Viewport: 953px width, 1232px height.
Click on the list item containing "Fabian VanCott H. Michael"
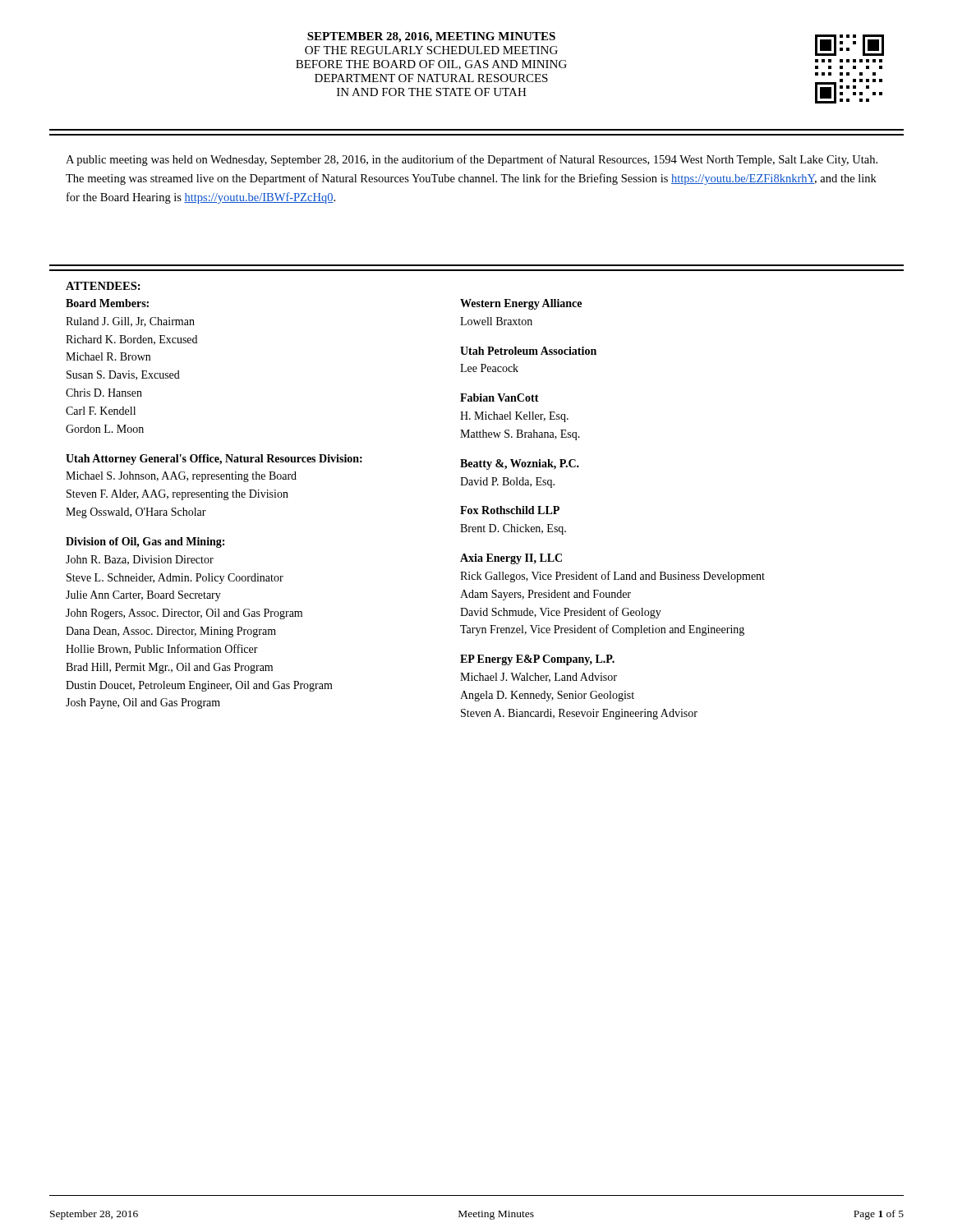[x=520, y=416]
